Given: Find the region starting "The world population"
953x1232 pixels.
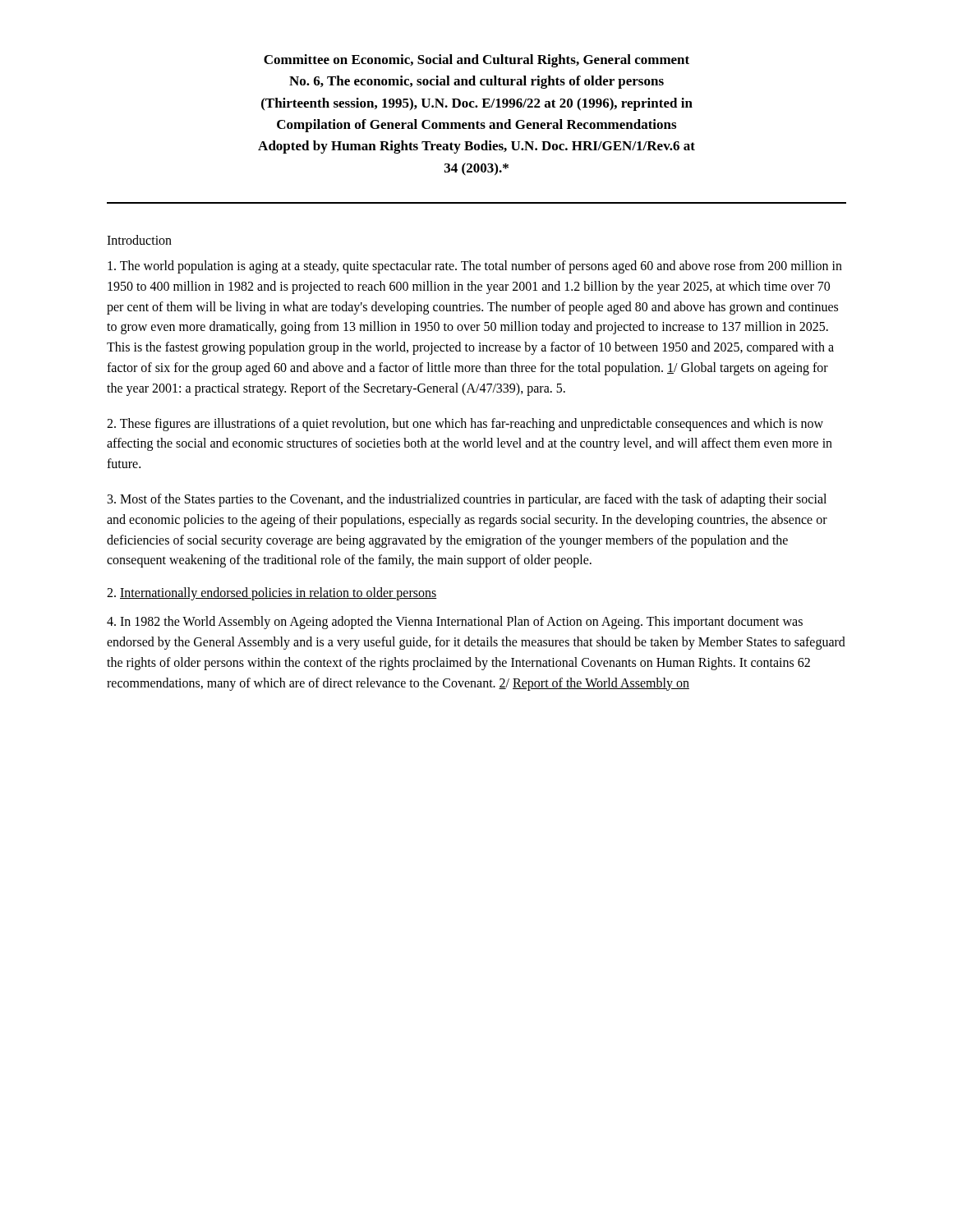Looking at the screenshot, I should pos(474,327).
